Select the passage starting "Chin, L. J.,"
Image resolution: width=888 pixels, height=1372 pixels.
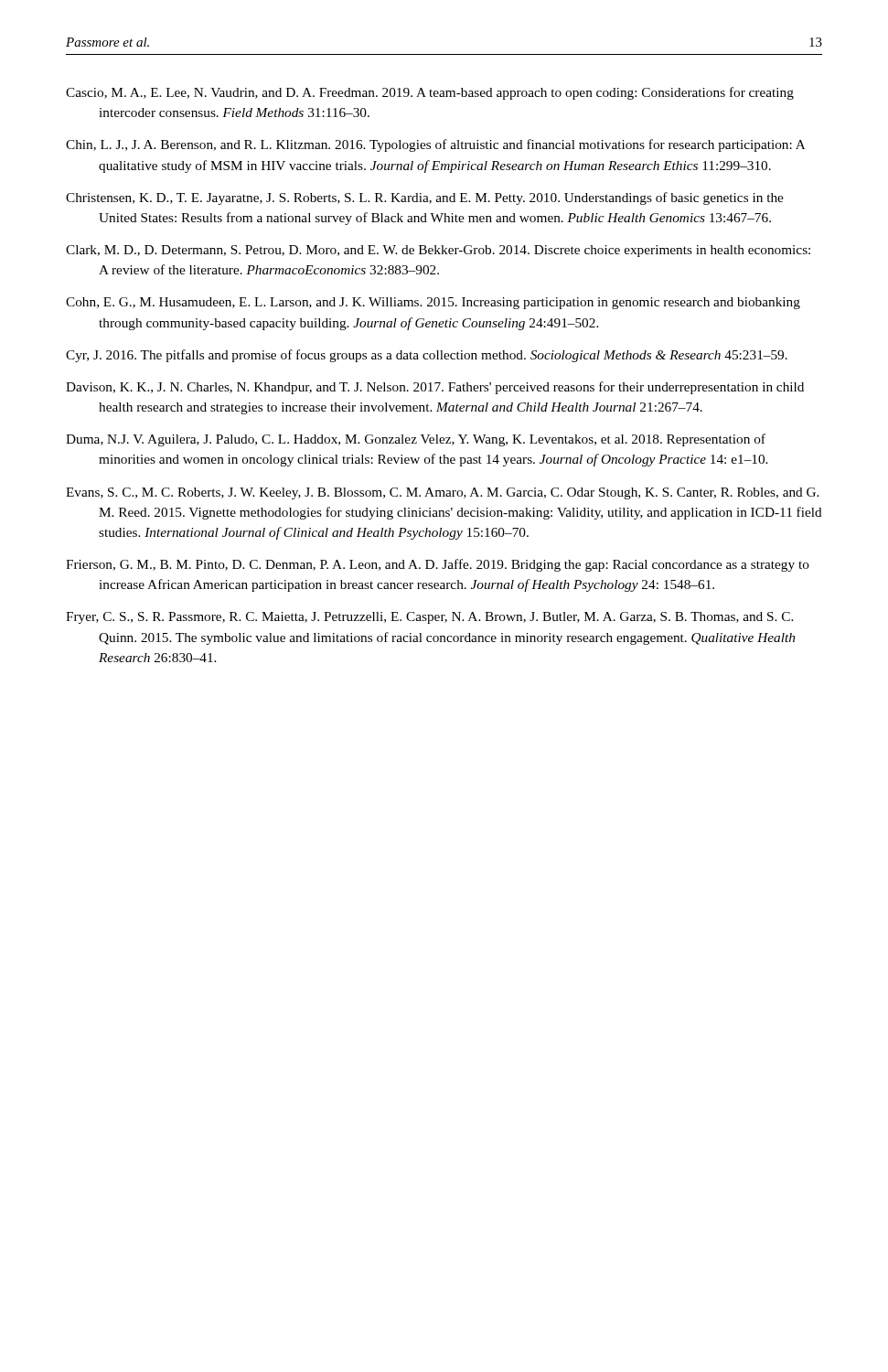point(435,155)
